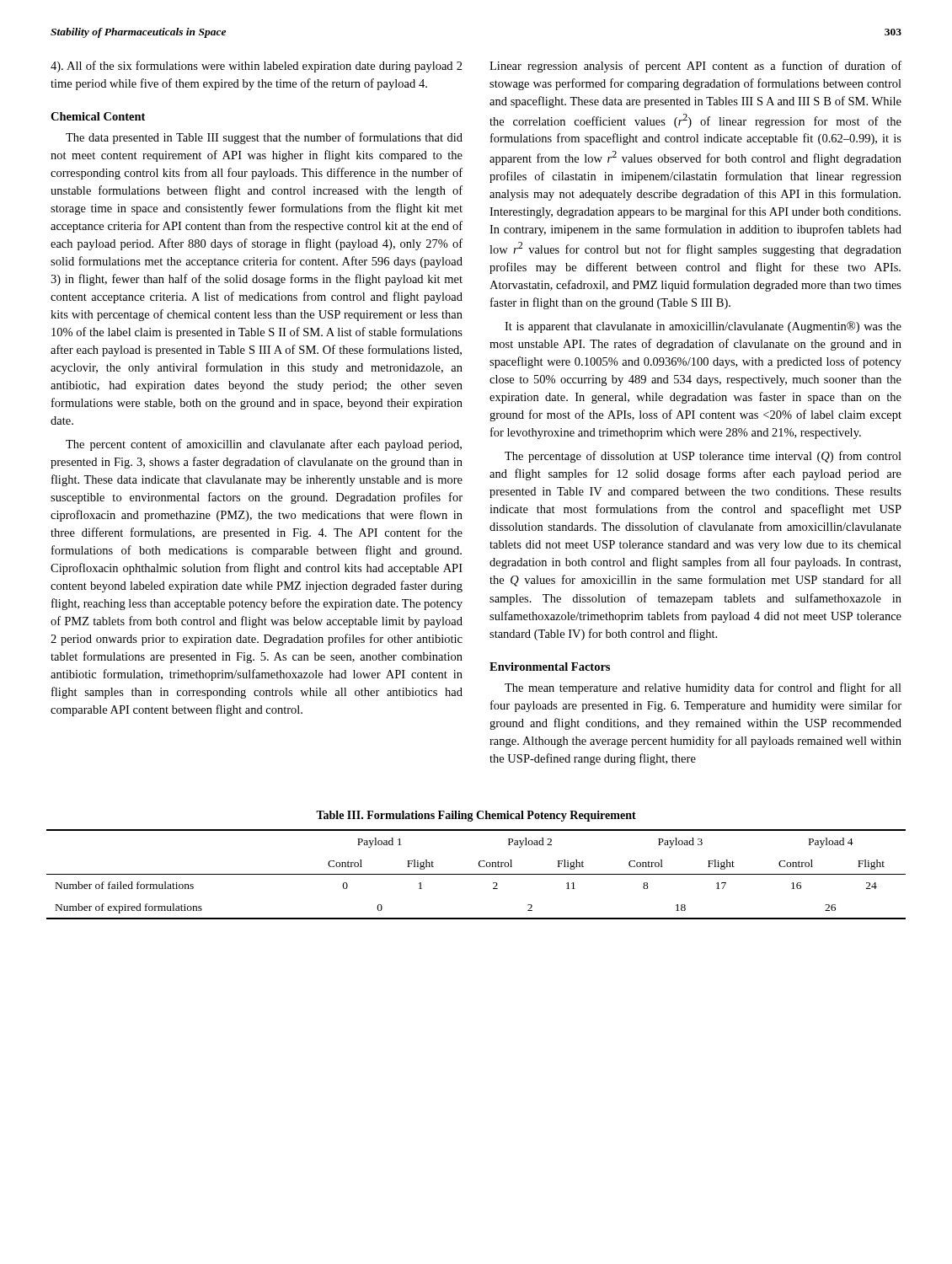Point to the block beginning "The mean temperature and relative humidity"

coord(695,723)
